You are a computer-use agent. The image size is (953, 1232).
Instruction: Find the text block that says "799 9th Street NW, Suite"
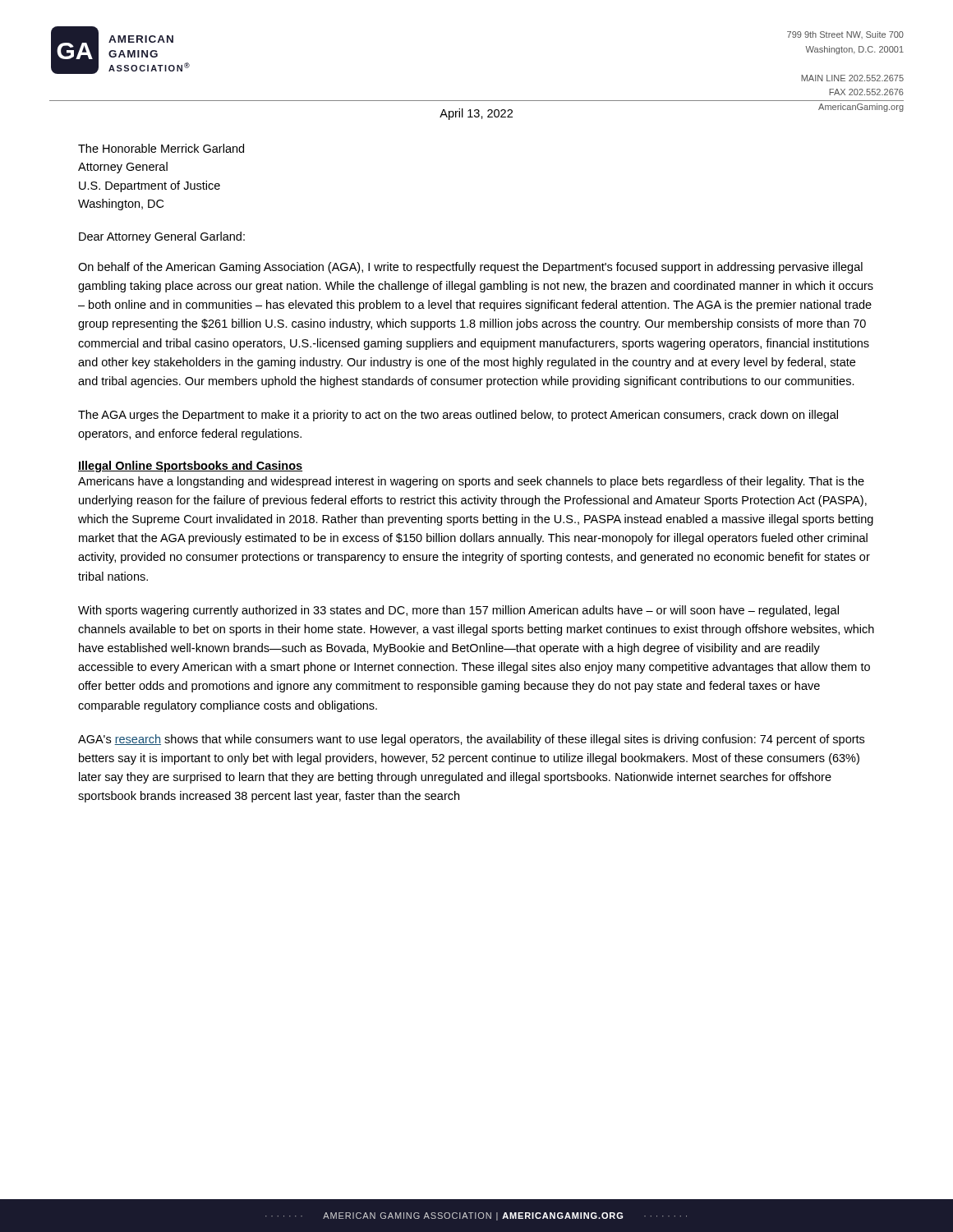[845, 71]
